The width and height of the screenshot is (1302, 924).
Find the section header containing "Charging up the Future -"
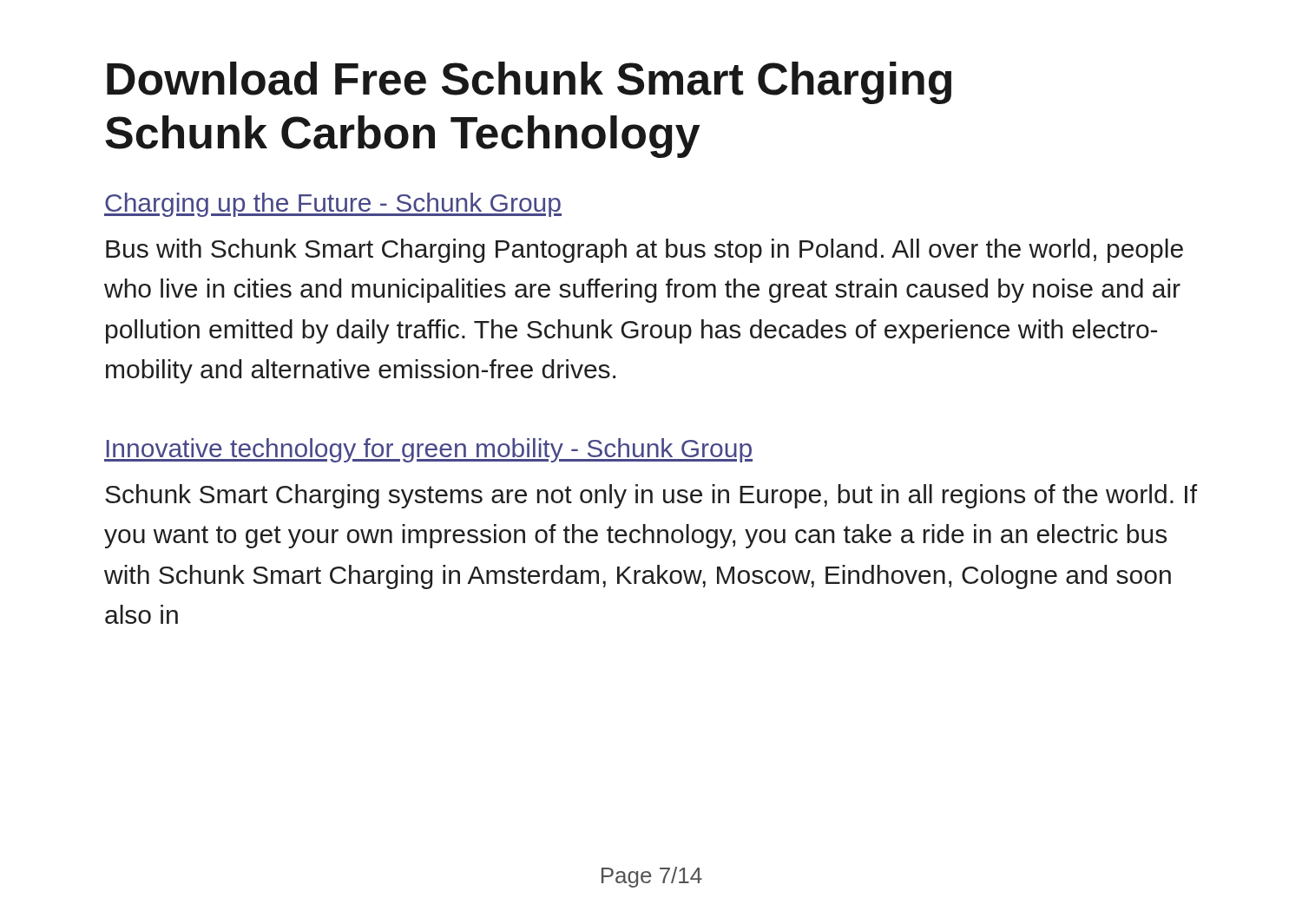[333, 202]
